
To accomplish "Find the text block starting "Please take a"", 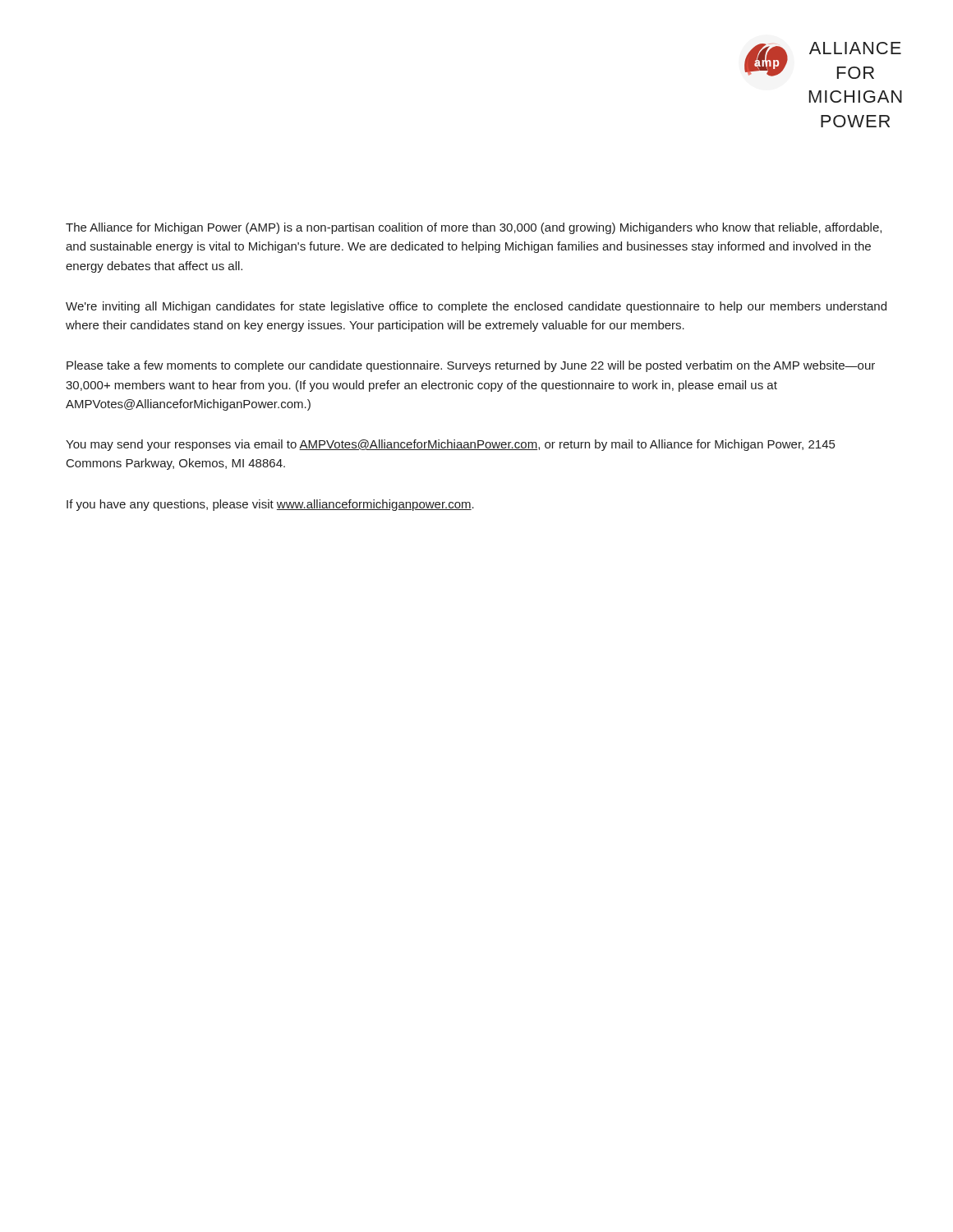I will [x=476, y=384].
